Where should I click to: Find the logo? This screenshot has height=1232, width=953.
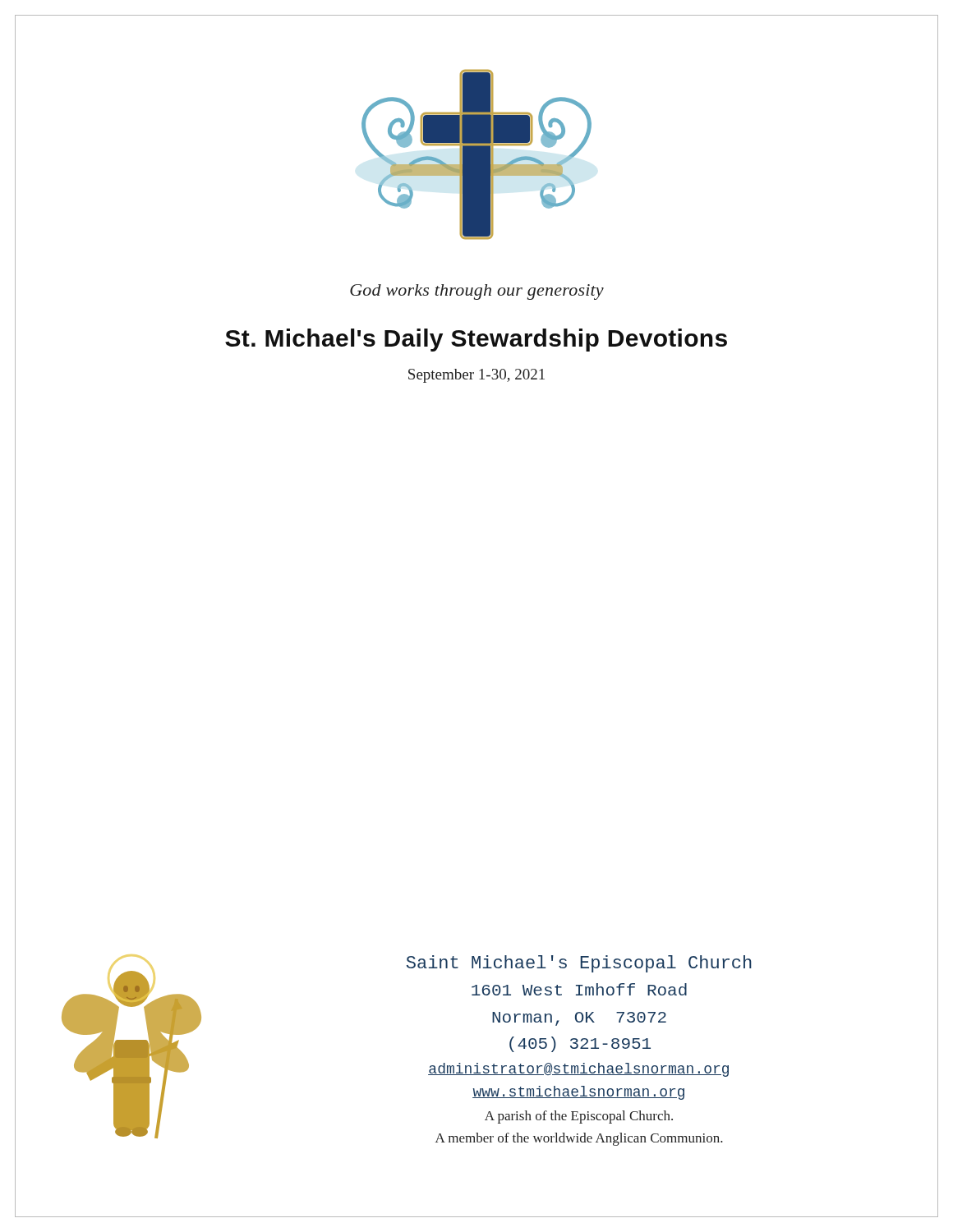(476, 156)
